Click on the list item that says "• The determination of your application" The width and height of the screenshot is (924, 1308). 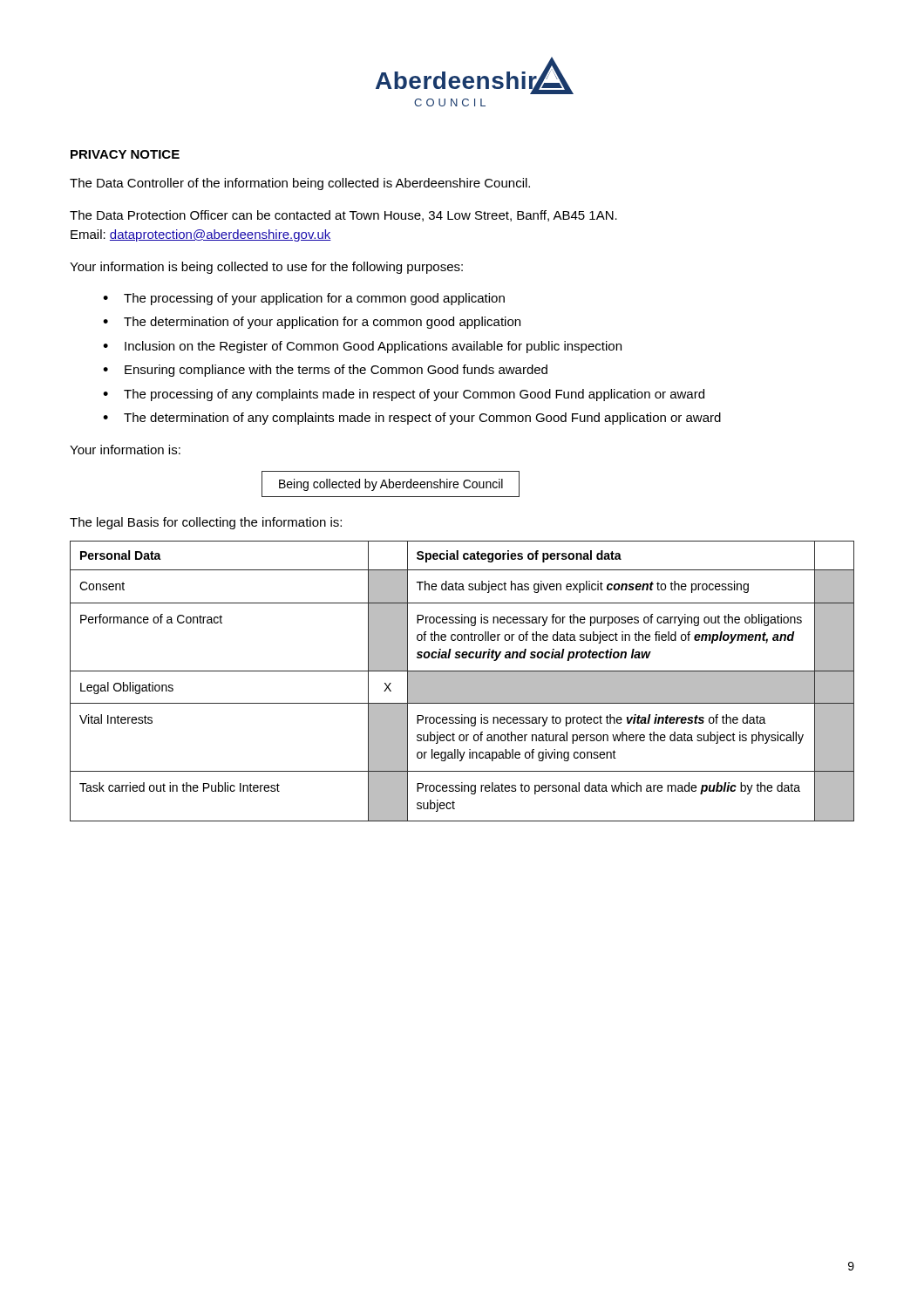point(475,323)
